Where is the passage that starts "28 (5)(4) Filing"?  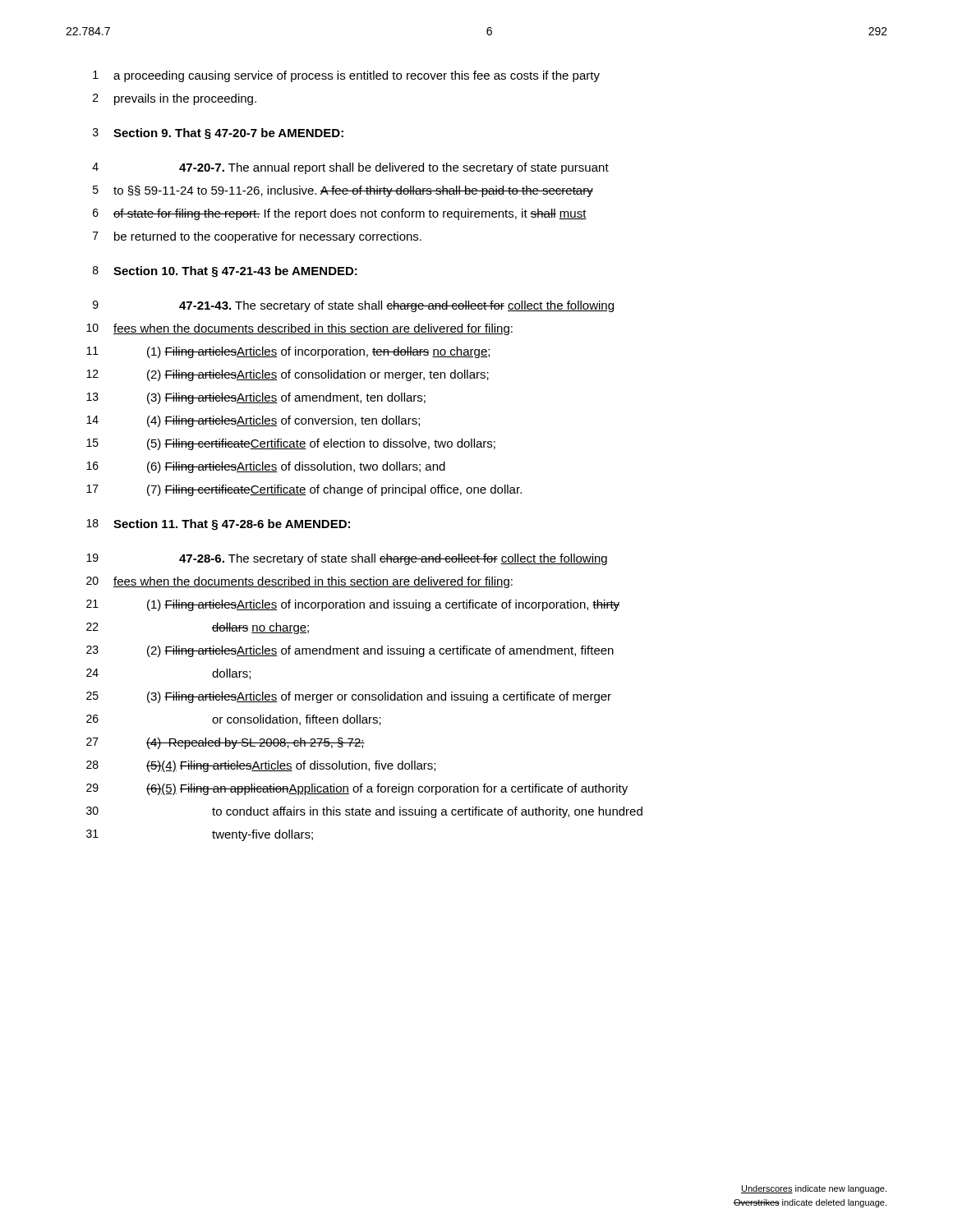(x=261, y=766)
